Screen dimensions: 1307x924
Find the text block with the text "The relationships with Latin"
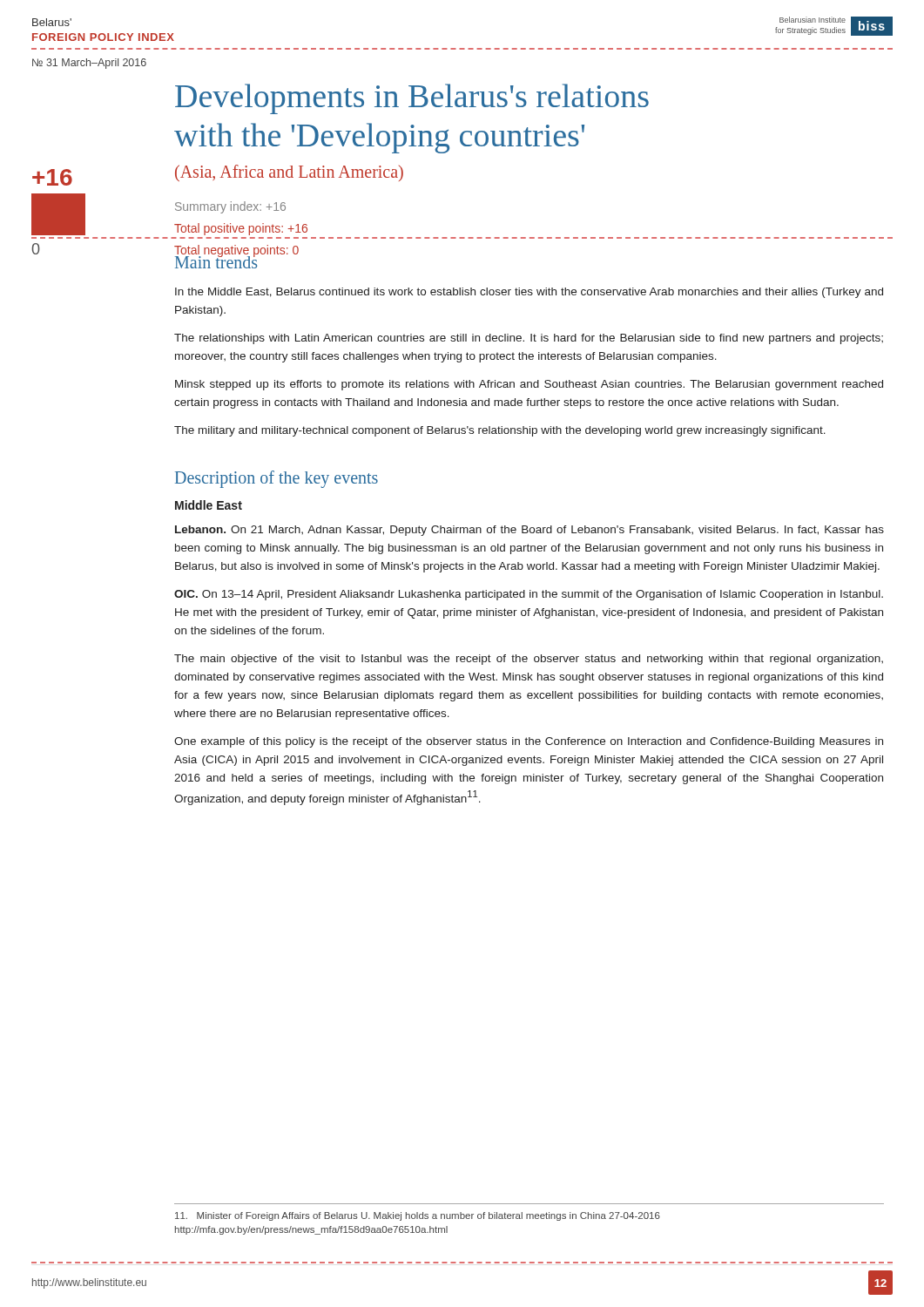click(x=529, y=347)
